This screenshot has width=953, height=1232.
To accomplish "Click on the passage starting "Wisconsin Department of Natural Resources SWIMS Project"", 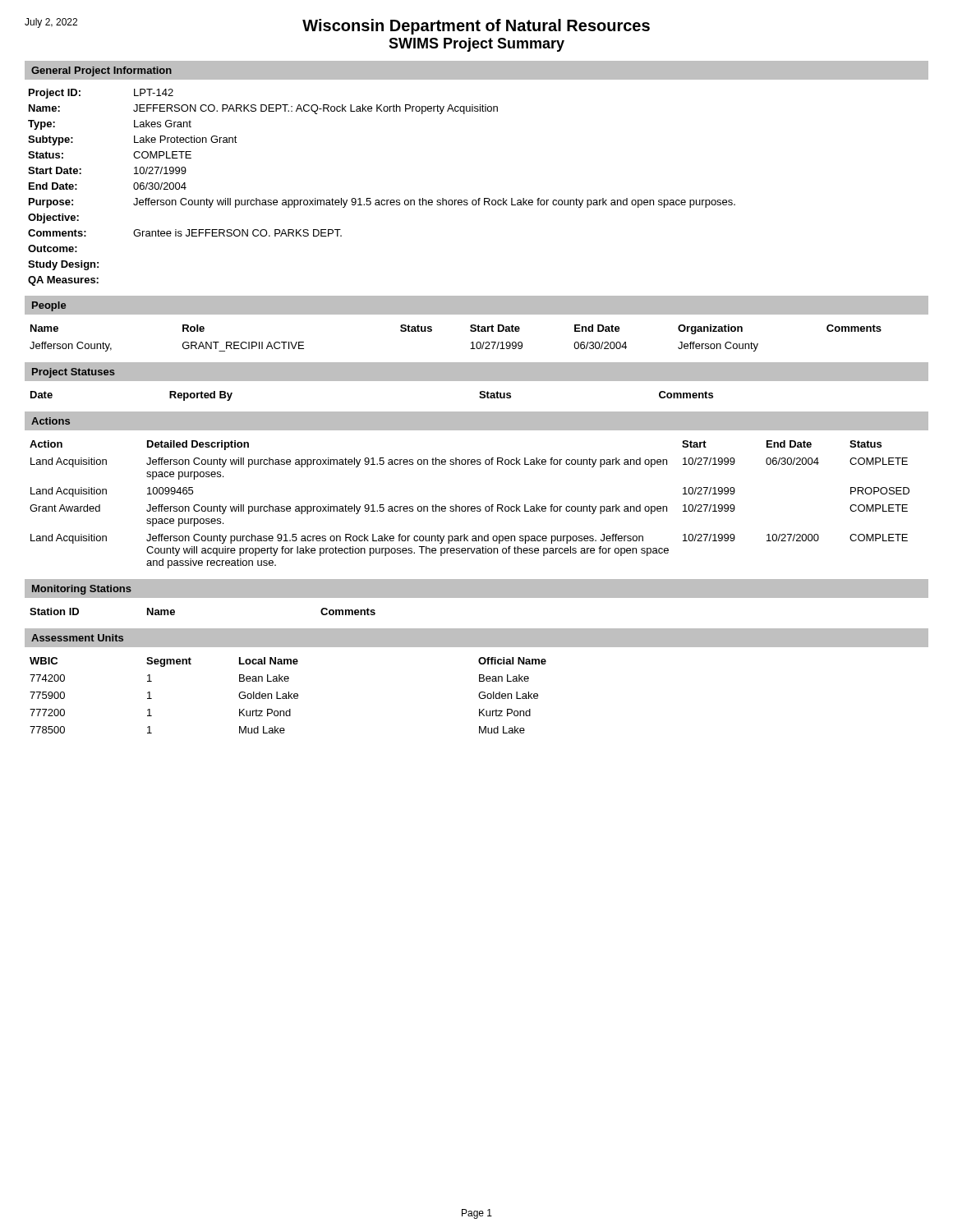I will tap(476, 34).
